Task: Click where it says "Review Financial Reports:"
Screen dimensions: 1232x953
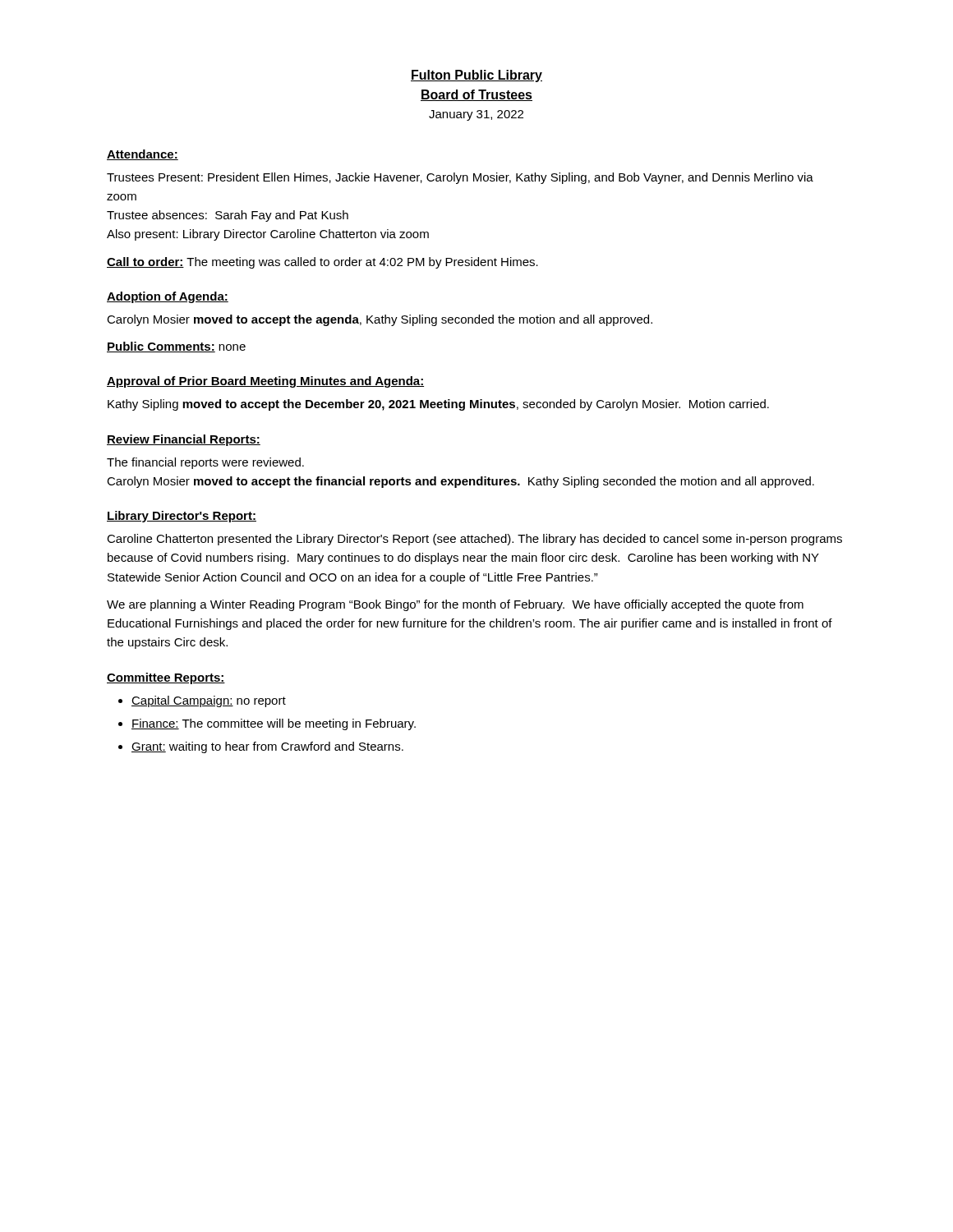Action: pyautogui.click(x=184, y=439)
